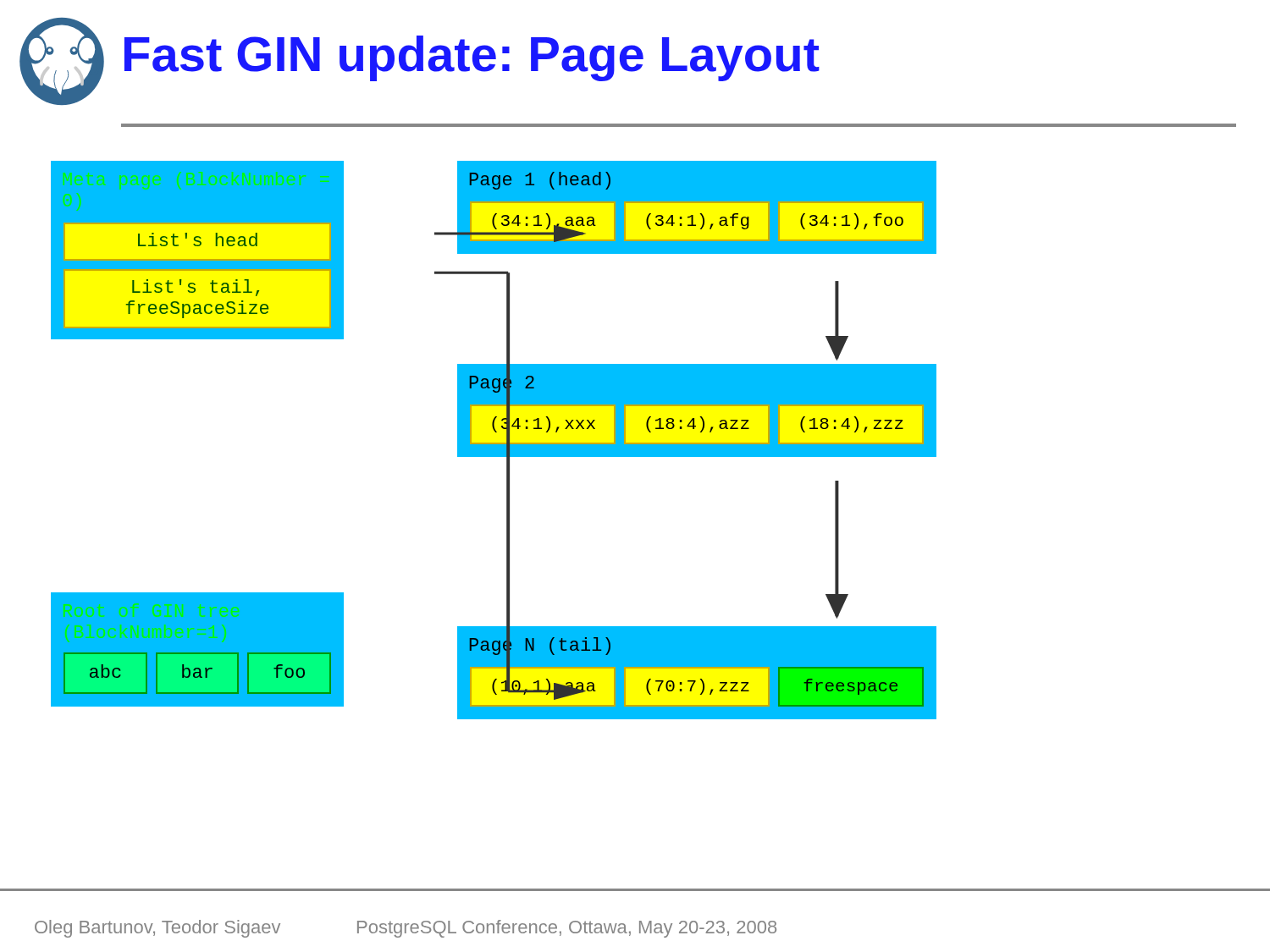This screenshot has width=1270, height=952.
Task: Select the flowchart
Action: point(635,510)
